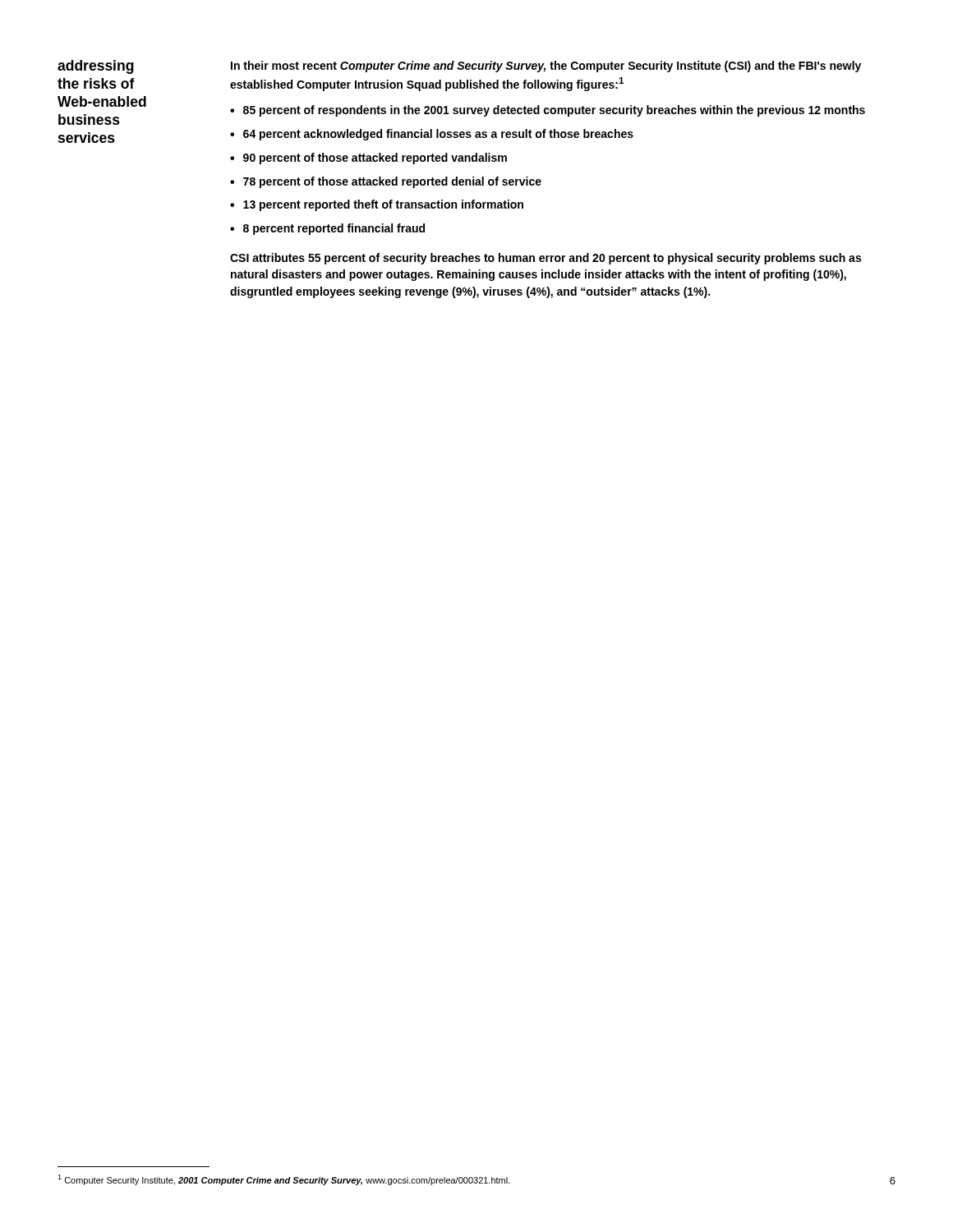
Task: Find the footnote containing "1 Computer Security Institute, 2001 Computer Crime"
Action: tap(284, 1179)
